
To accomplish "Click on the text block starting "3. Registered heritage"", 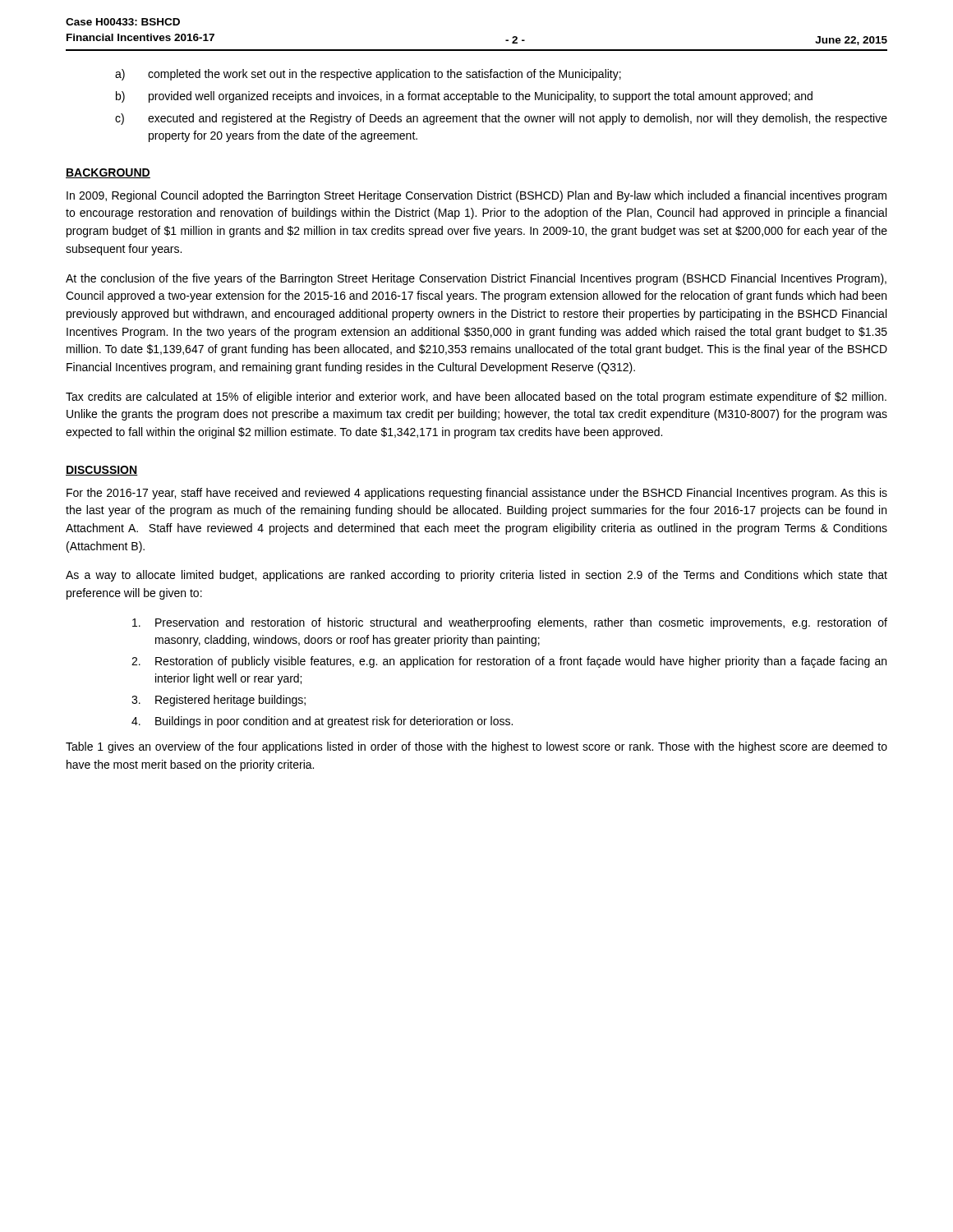I will pos(219,701).
